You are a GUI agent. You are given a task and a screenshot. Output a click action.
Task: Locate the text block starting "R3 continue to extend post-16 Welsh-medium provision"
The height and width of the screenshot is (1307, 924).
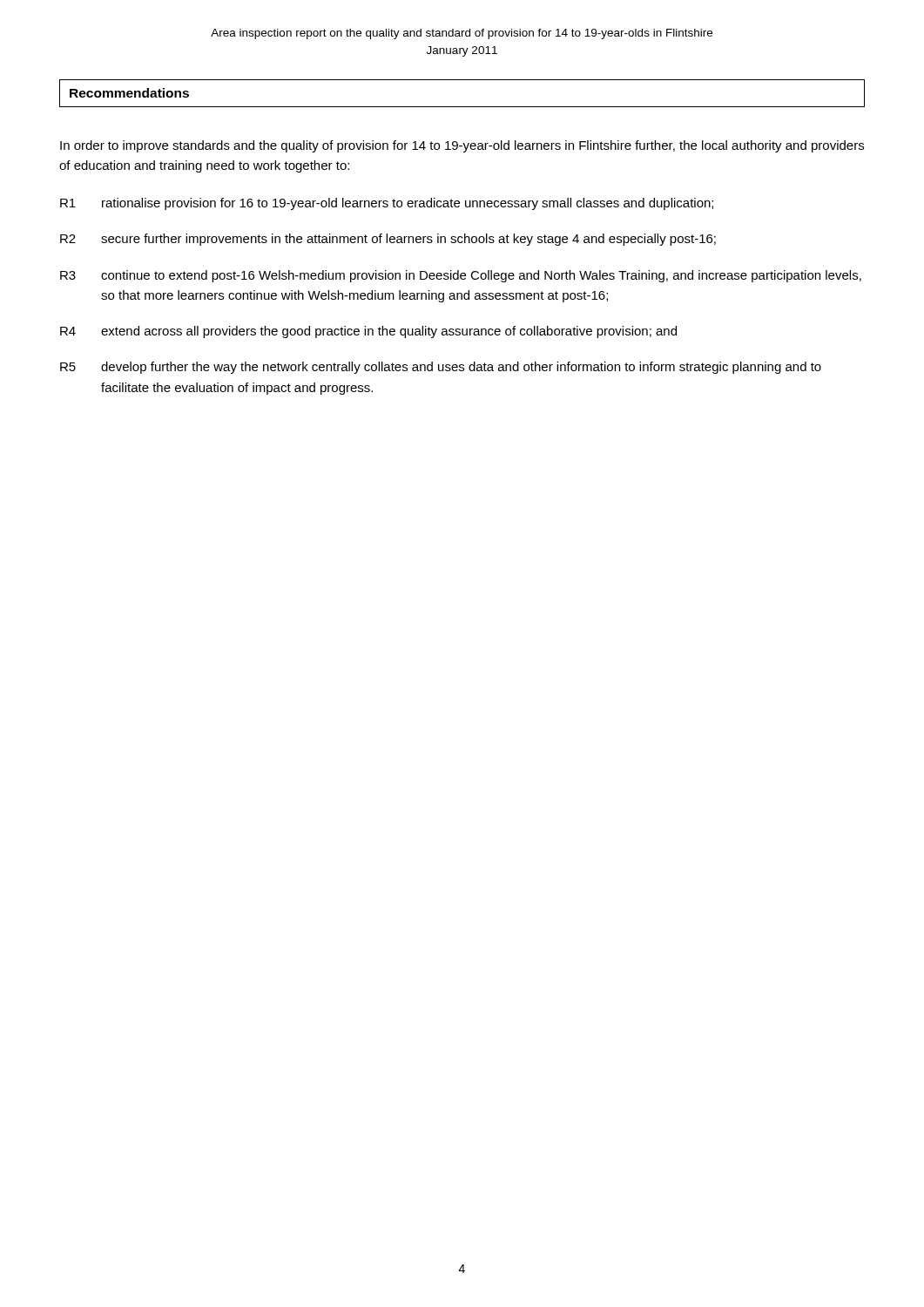[x=462, y=285]
